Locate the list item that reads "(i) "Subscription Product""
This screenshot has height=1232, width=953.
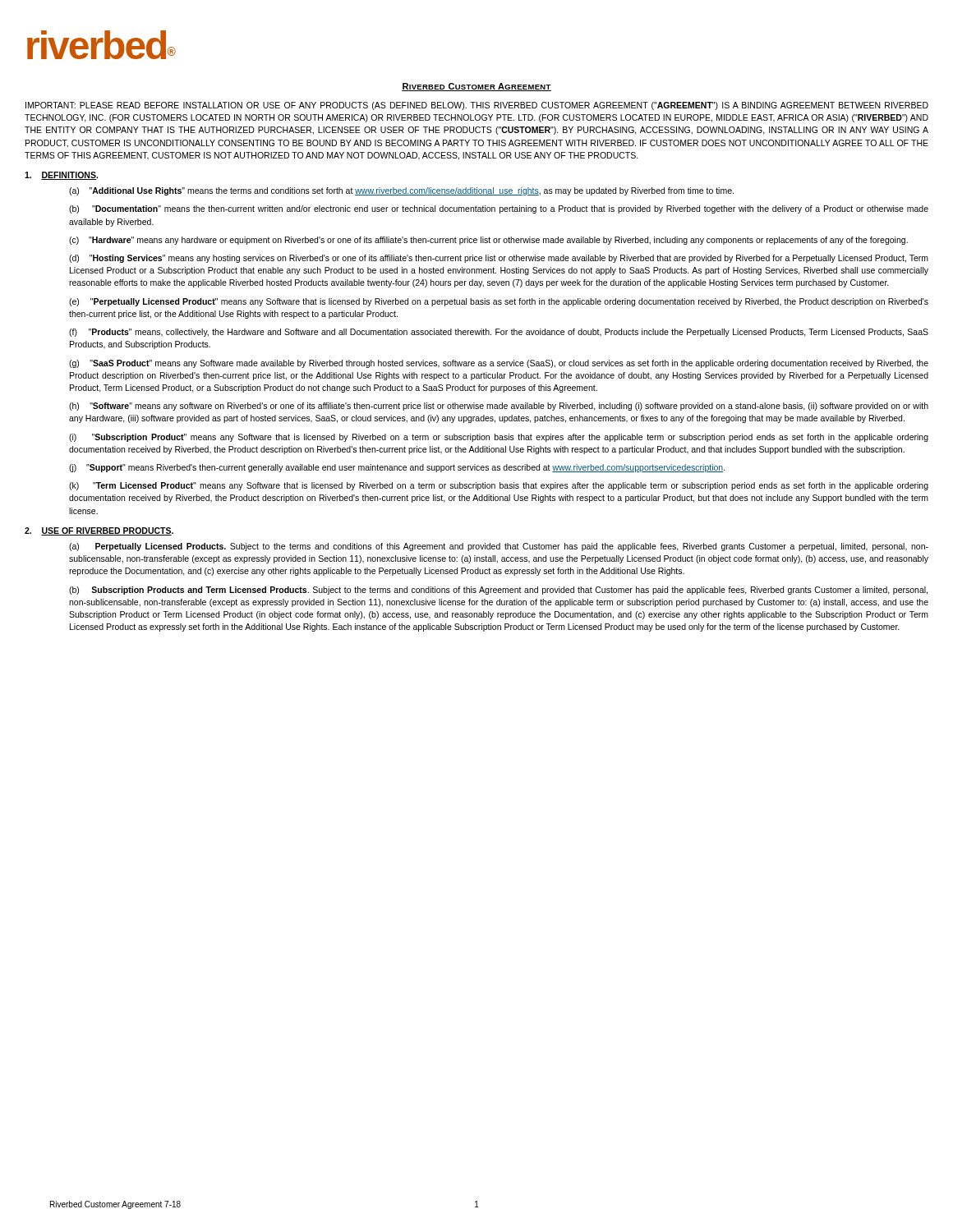pyautogui.click(x=499, y=443)
